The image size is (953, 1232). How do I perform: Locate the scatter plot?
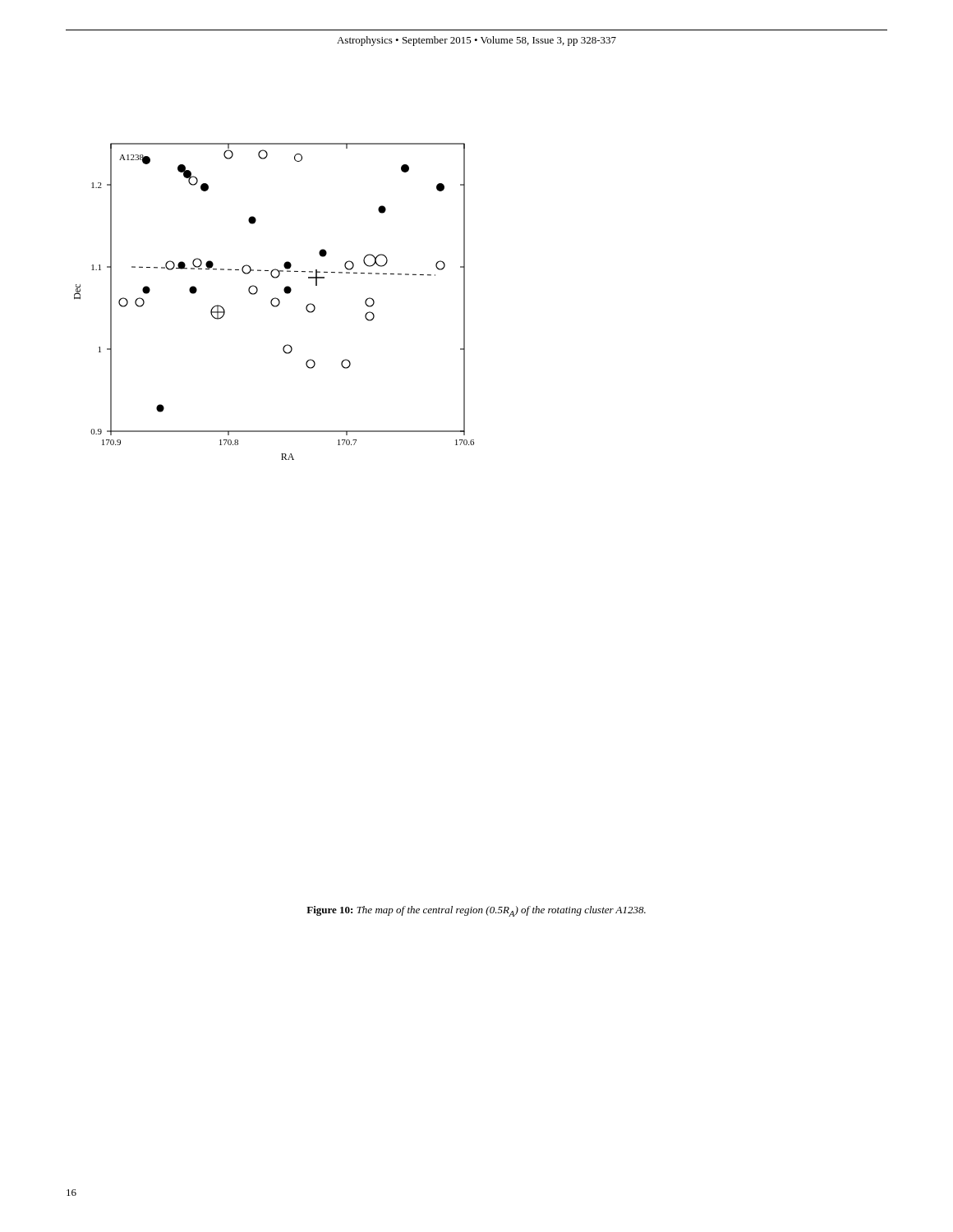tap(271, 306)
